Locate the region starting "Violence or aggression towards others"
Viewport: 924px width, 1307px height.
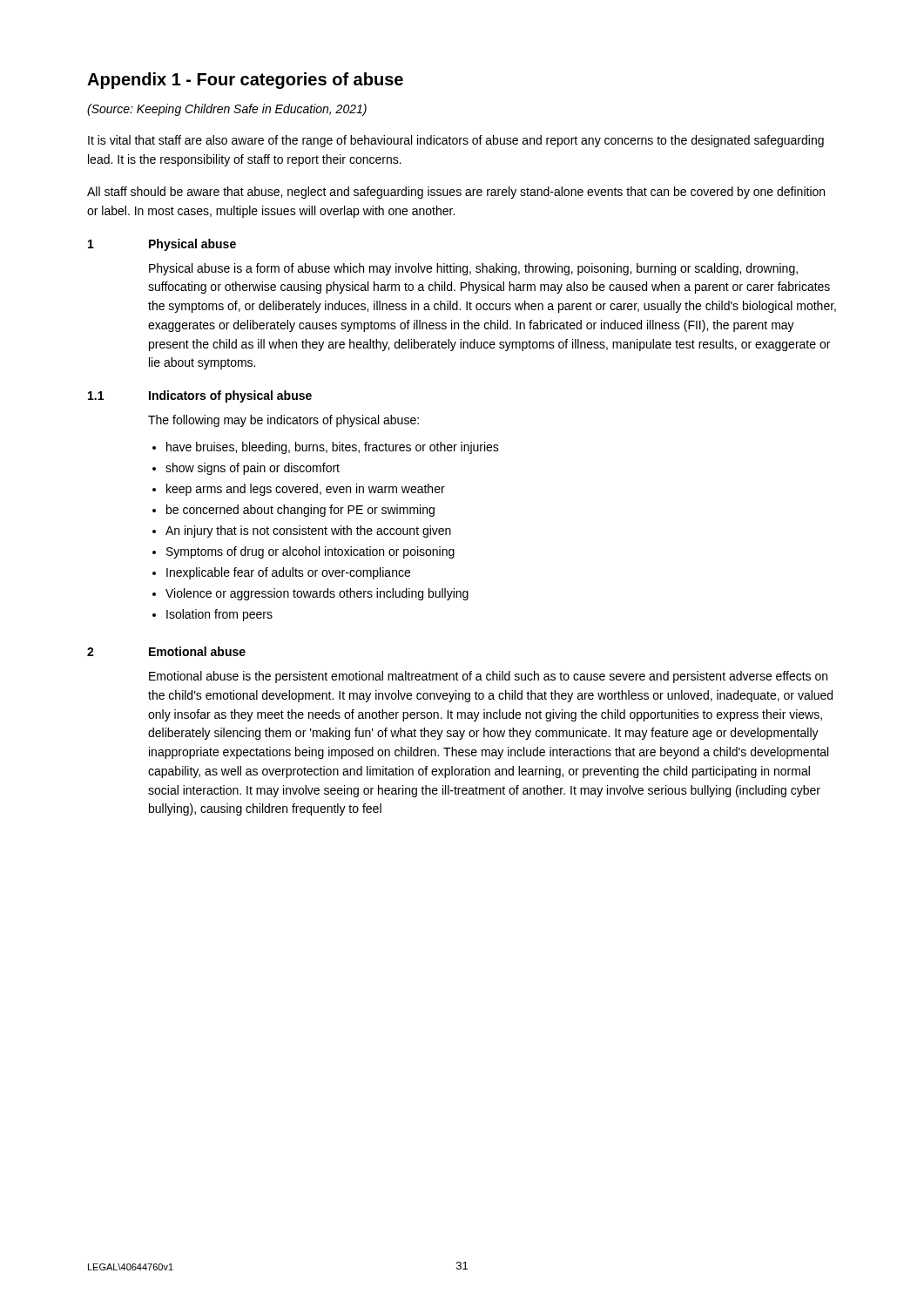pyautogui.click(x=317, y=594)
